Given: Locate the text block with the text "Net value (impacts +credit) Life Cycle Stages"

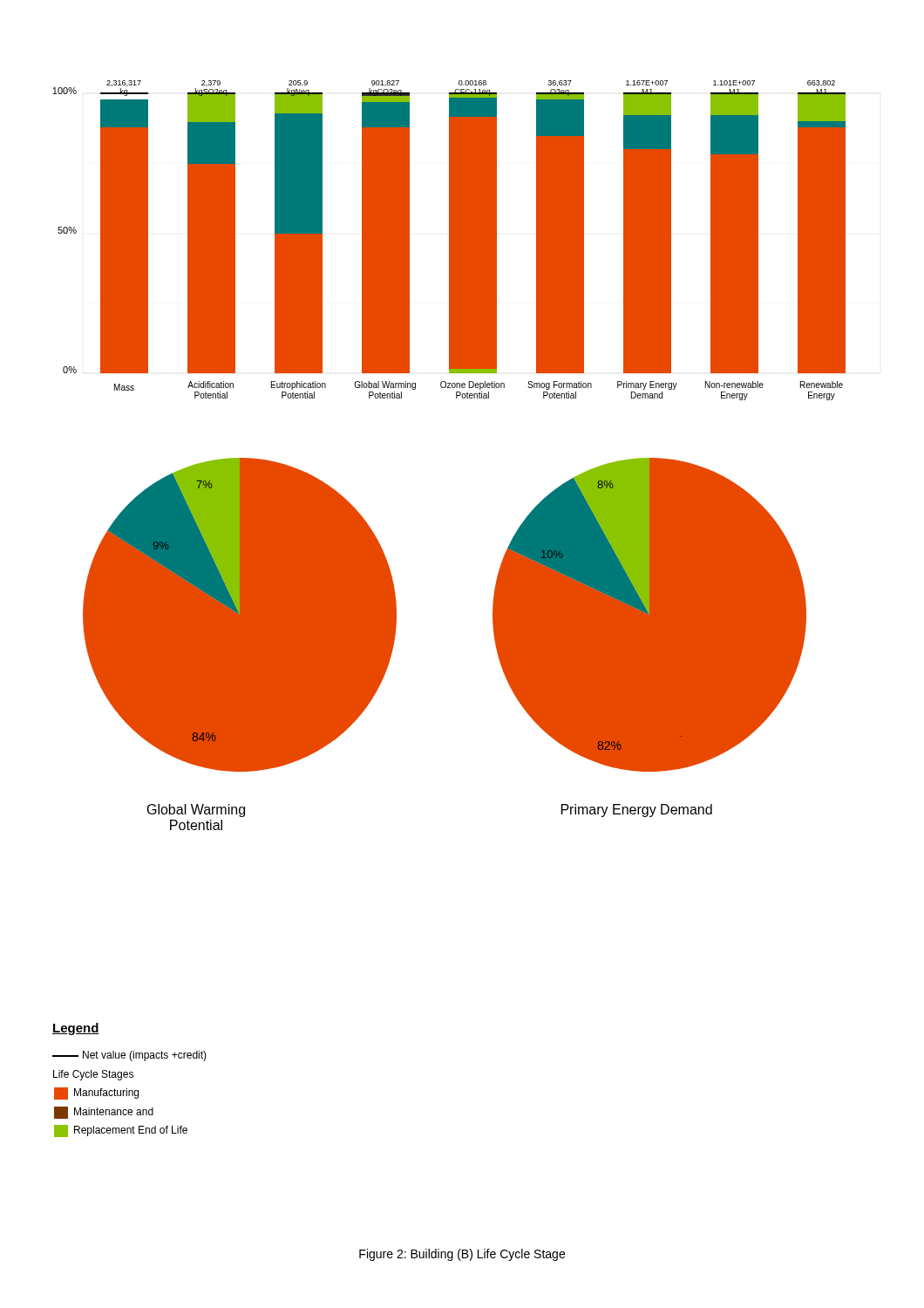Looking at the screenshot, I should coord(129,1093).
